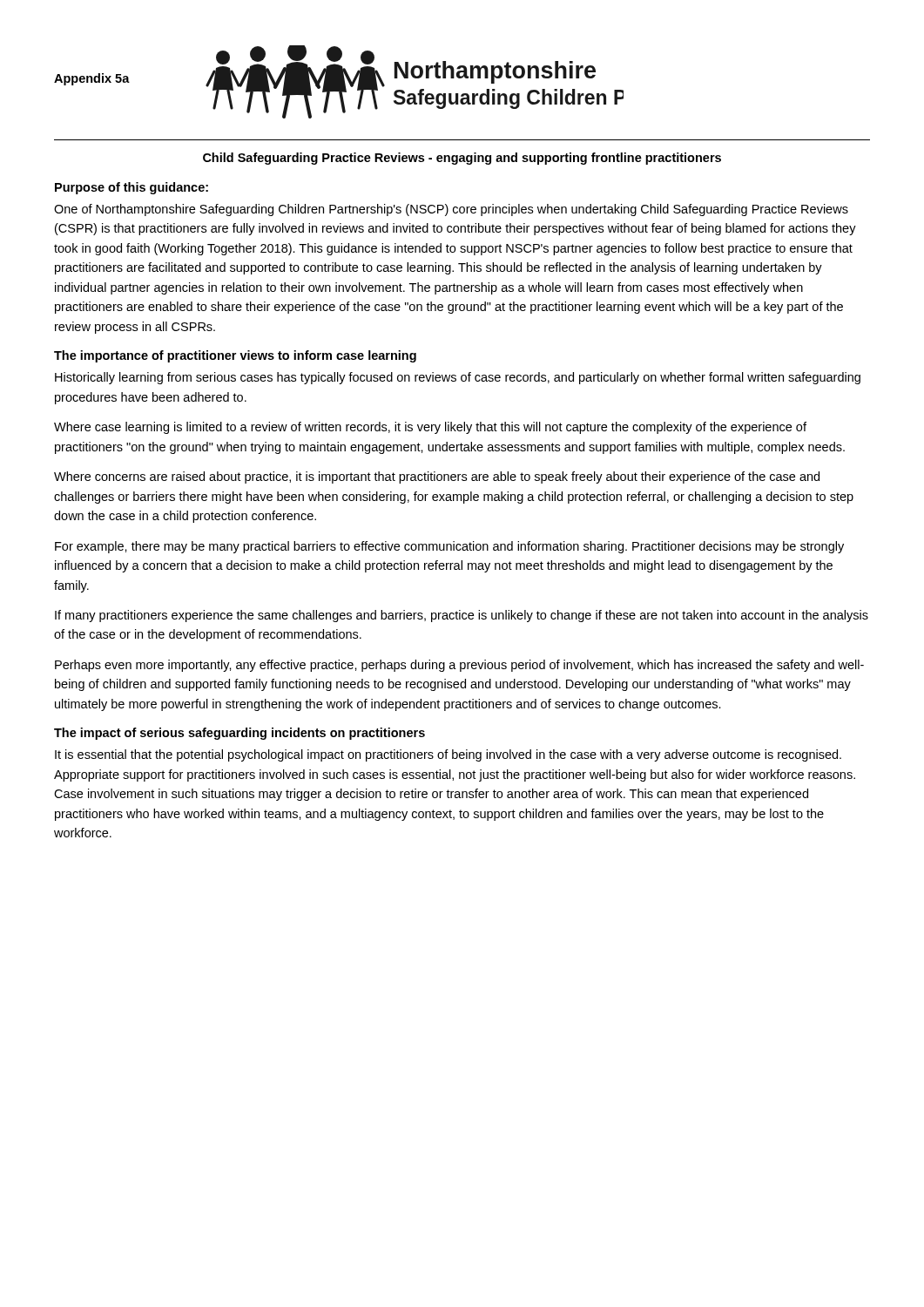The image size is (924, 1307).
Task: Select the element starting "Purpose of this guidance:"
Action: (x=131, y=187)
